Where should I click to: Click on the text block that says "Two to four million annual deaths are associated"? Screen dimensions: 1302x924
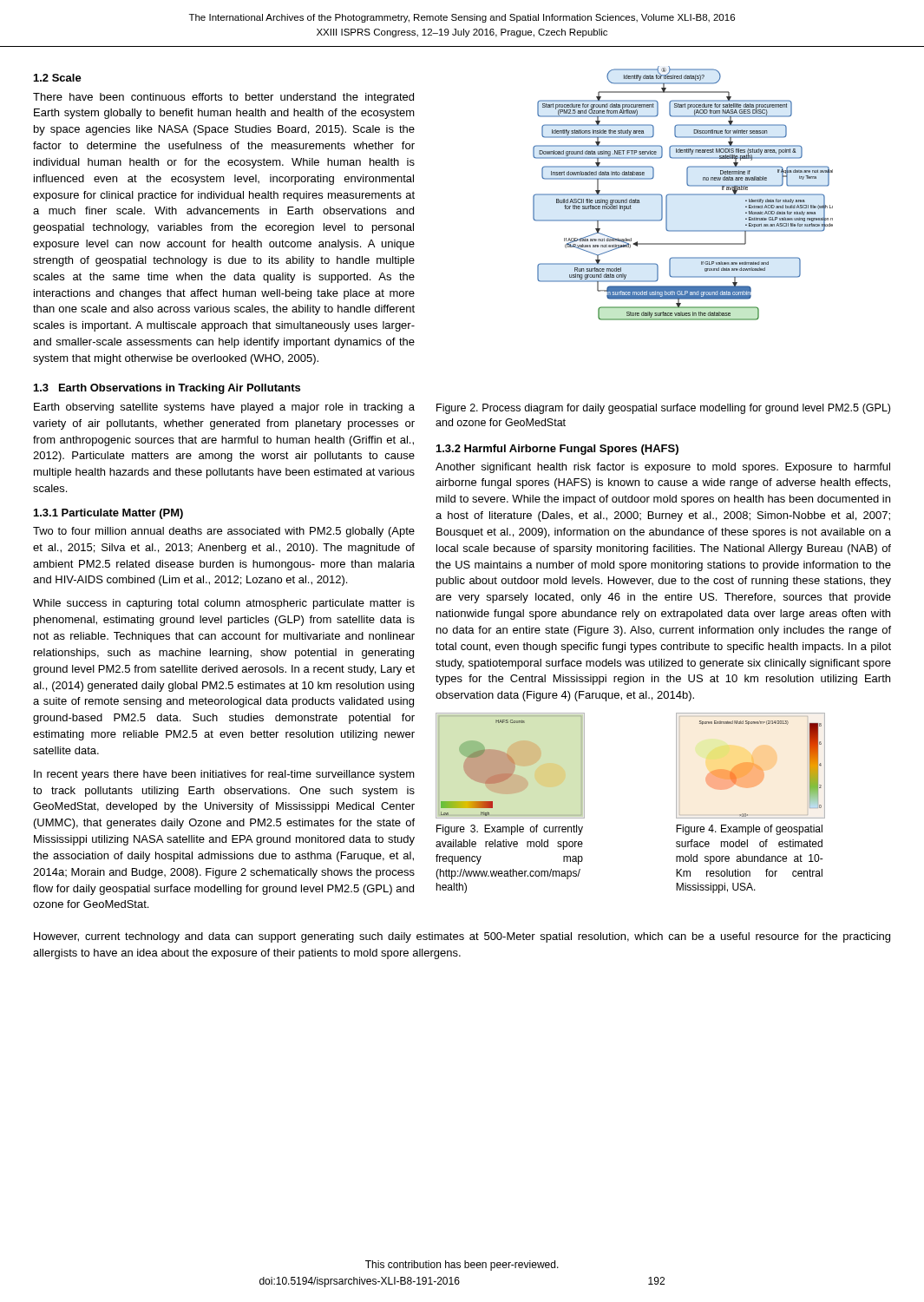pos(224,718)
